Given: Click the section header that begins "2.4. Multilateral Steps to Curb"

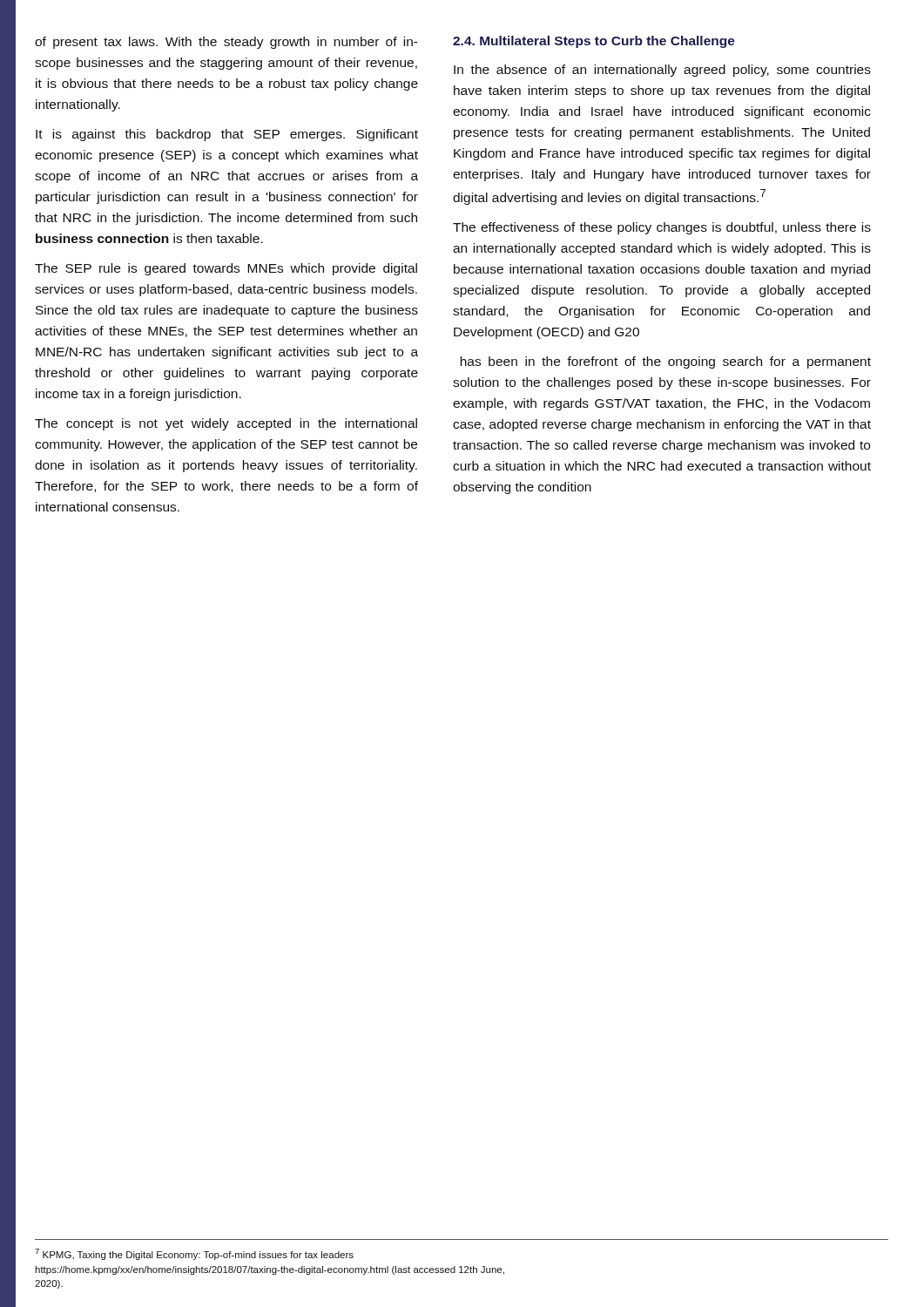Looking at the screenshot, I should point(662,41).
